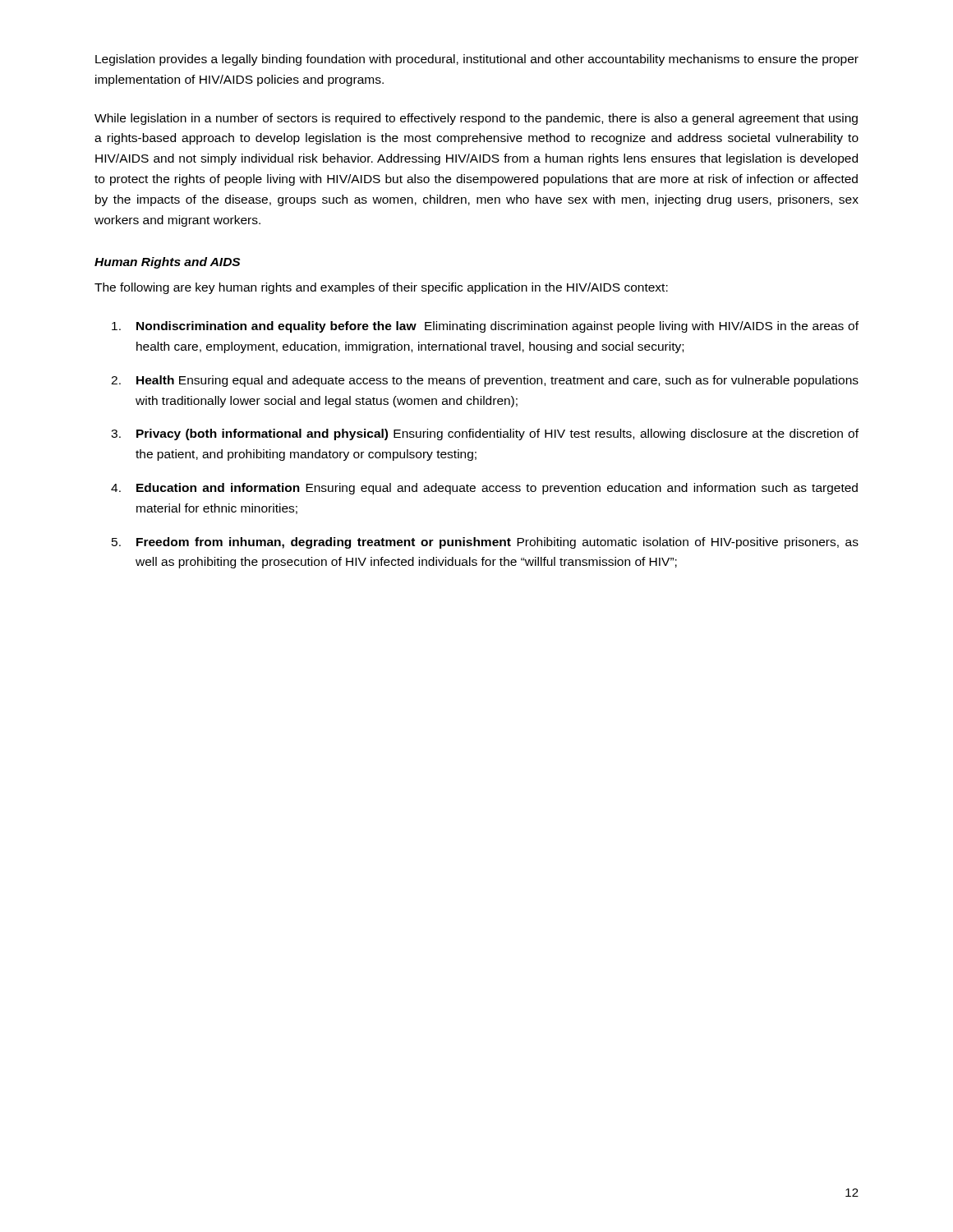Select the region starting "Nondiscrimination and equality before"
Screen dimensions: 1232x953
pyautogui.click(x=497, y=336)
